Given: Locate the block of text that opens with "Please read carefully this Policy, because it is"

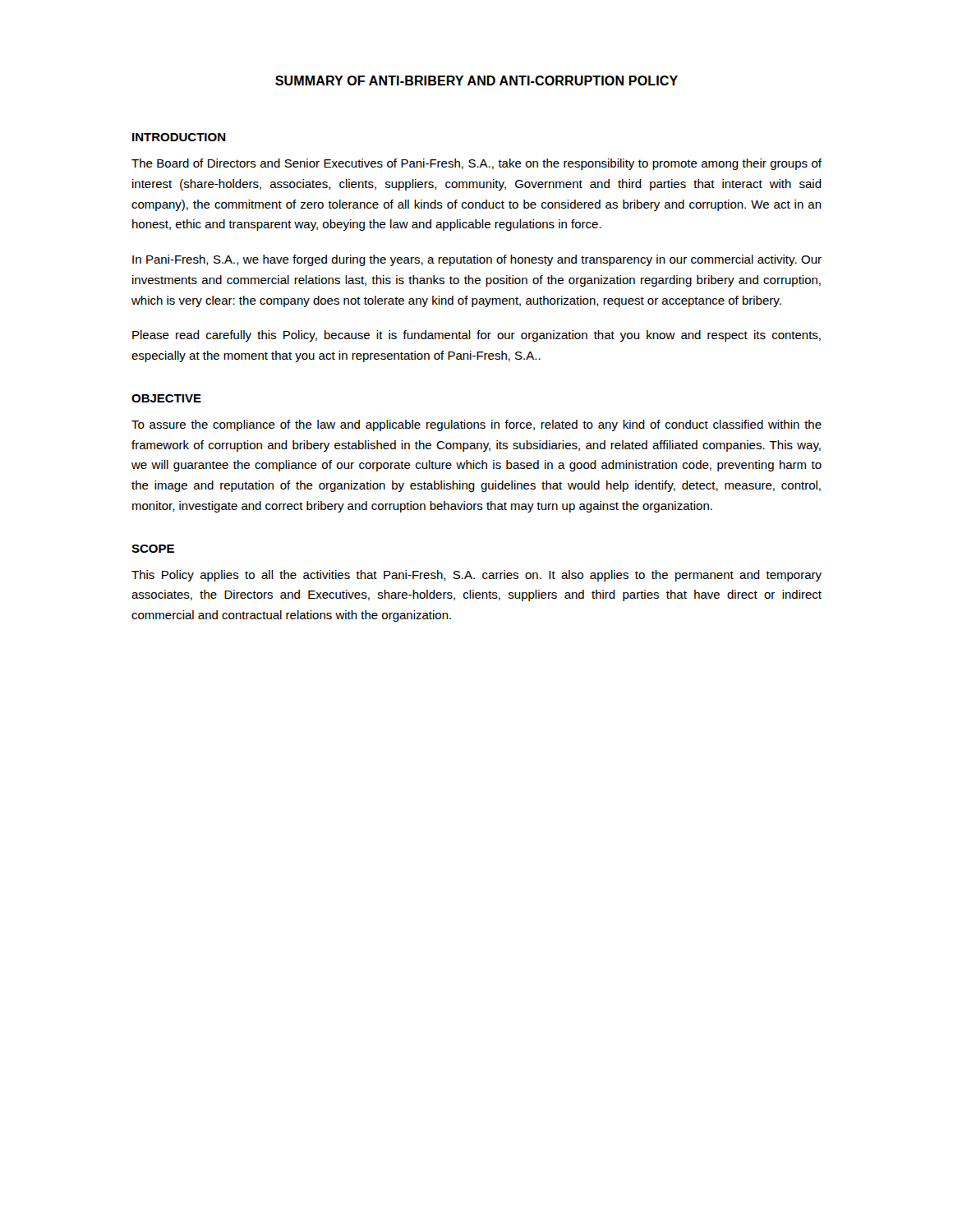Looking at the screenshot, I should tap(476, 345).
